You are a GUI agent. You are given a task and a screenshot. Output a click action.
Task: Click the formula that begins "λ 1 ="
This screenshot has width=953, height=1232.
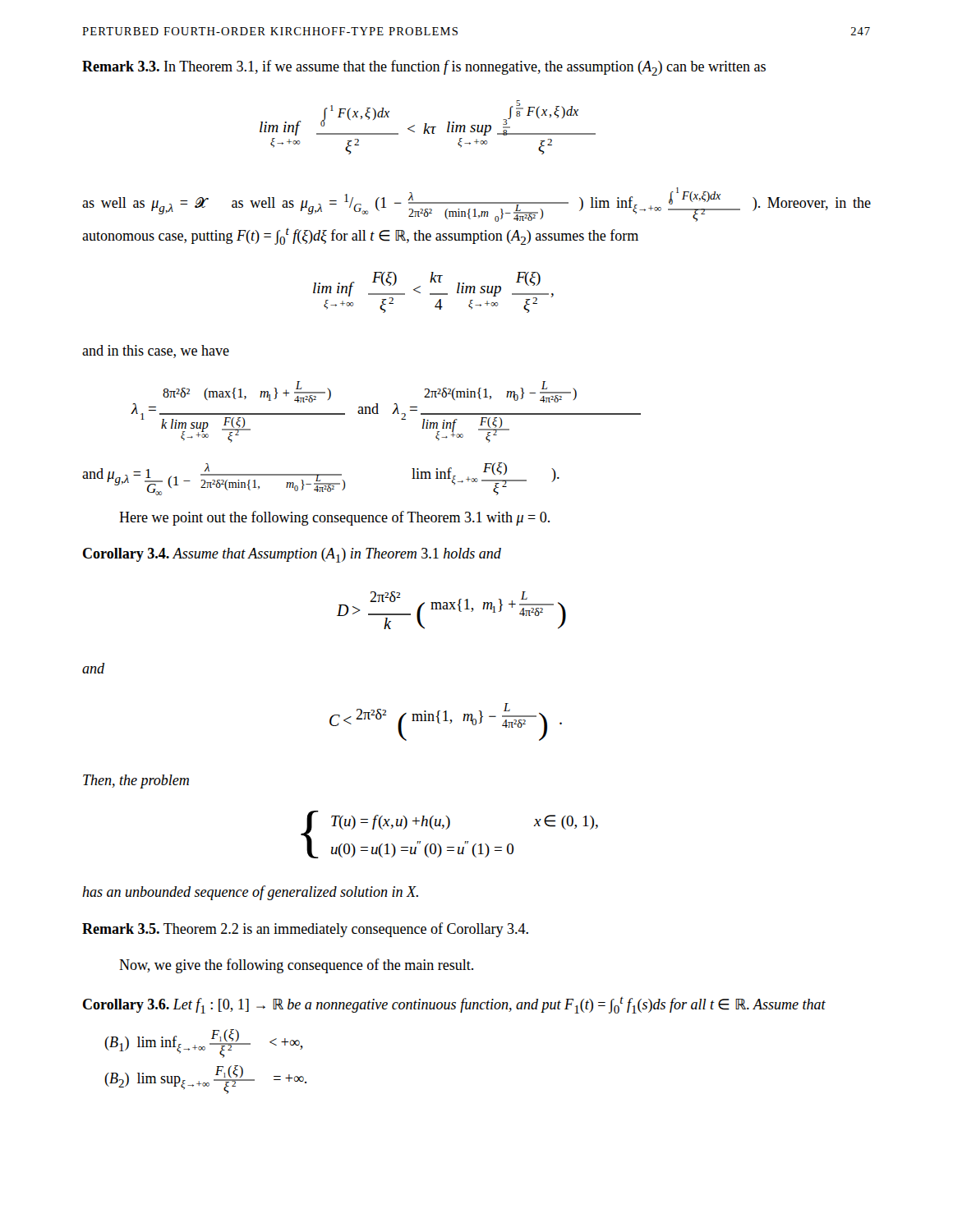476,412
